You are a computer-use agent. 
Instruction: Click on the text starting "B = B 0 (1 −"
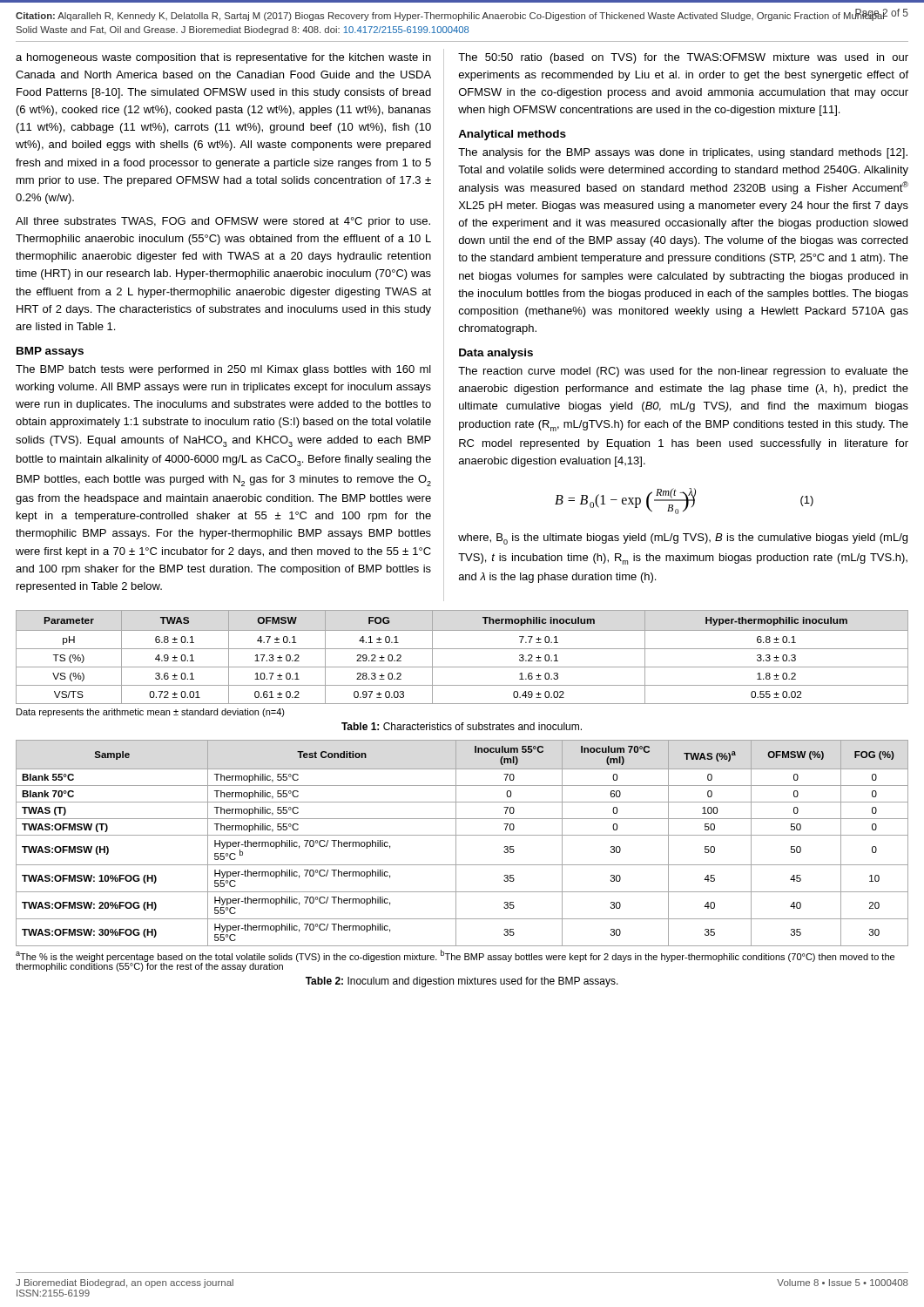(683, 500)
